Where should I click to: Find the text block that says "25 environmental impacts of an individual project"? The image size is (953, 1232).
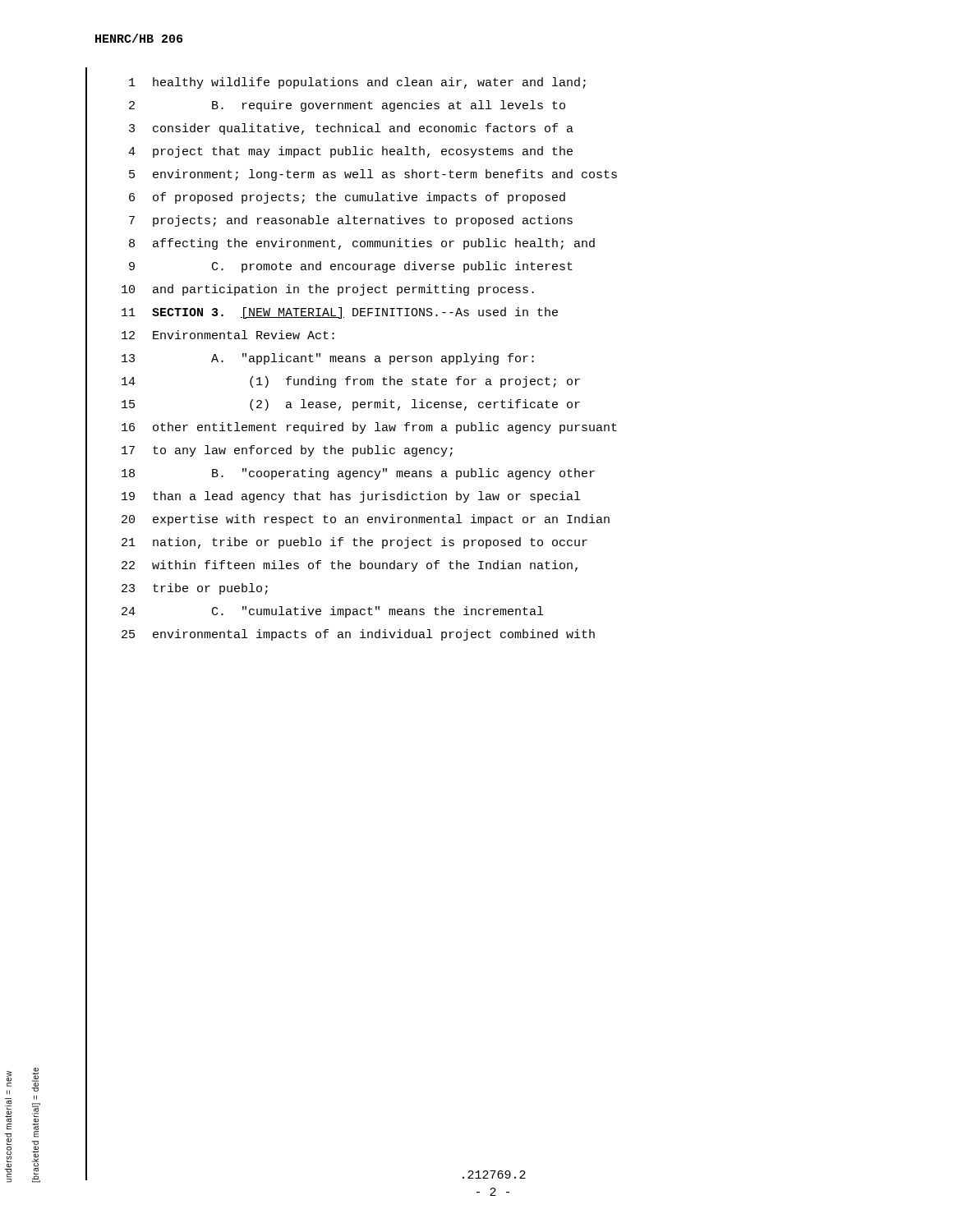pos(493,635)
